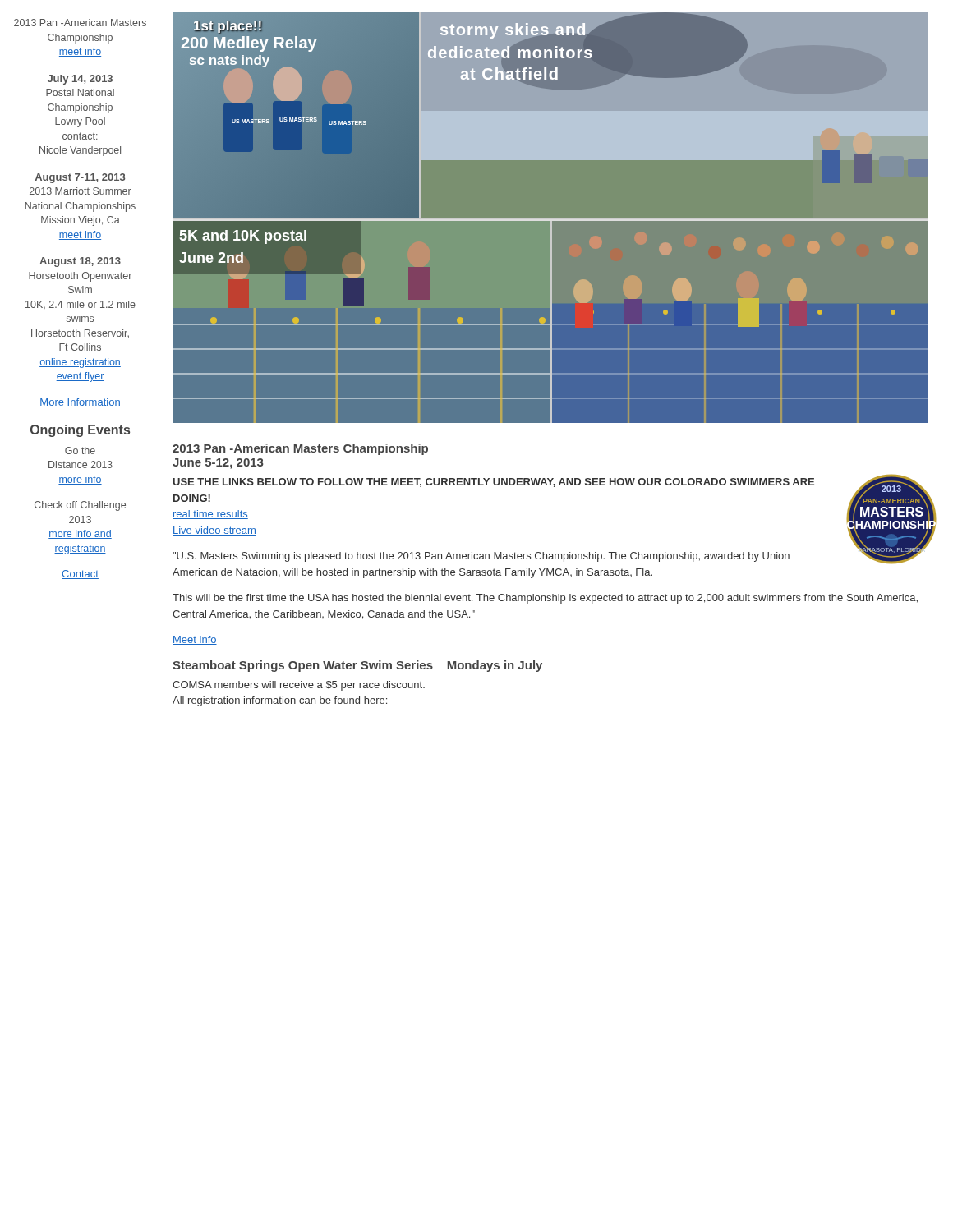Click on the section header that says "Ongoing Events"
The image size is (953, 1232).
80,430
